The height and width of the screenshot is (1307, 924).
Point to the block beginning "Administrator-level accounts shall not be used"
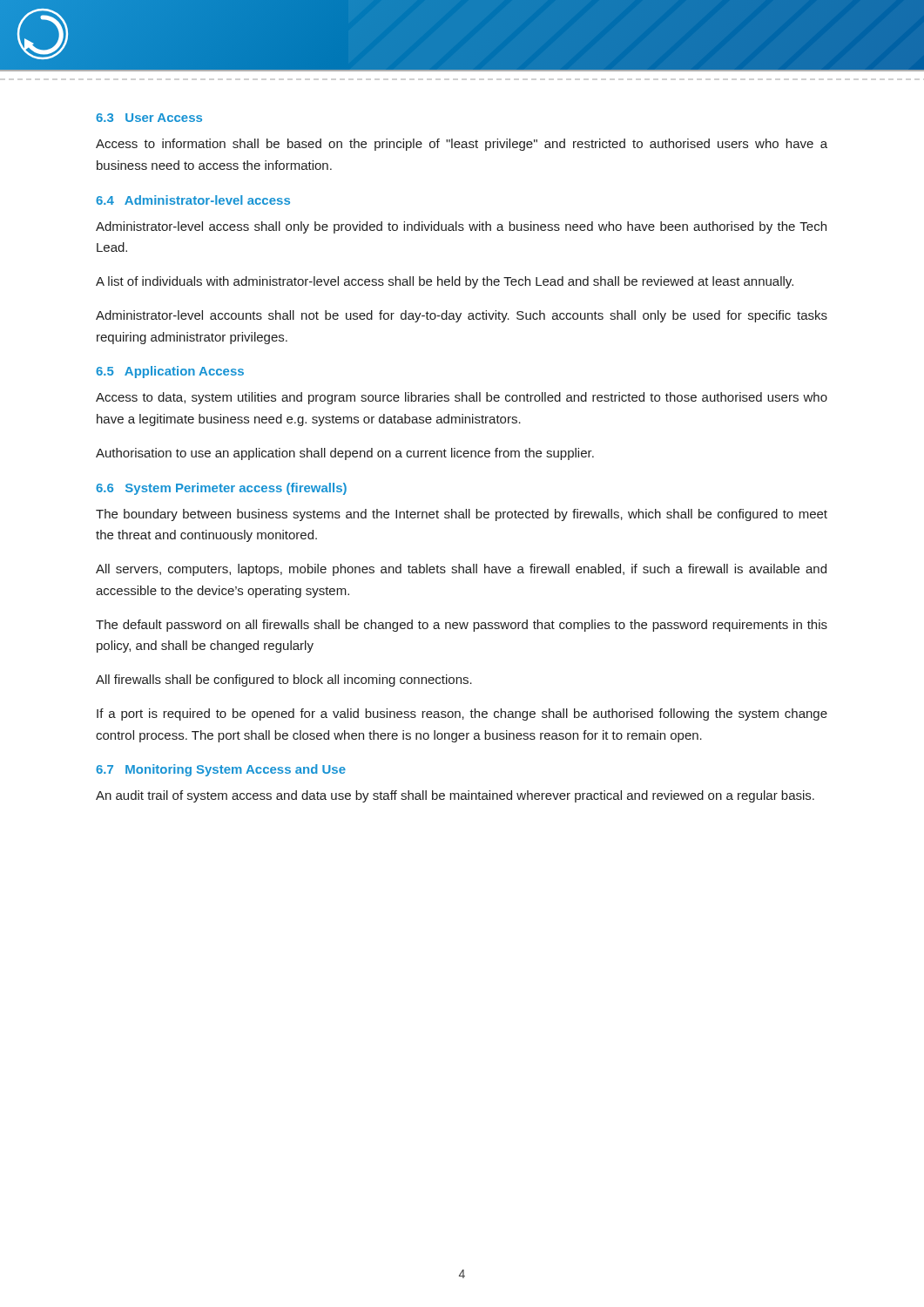click(462, 326)
